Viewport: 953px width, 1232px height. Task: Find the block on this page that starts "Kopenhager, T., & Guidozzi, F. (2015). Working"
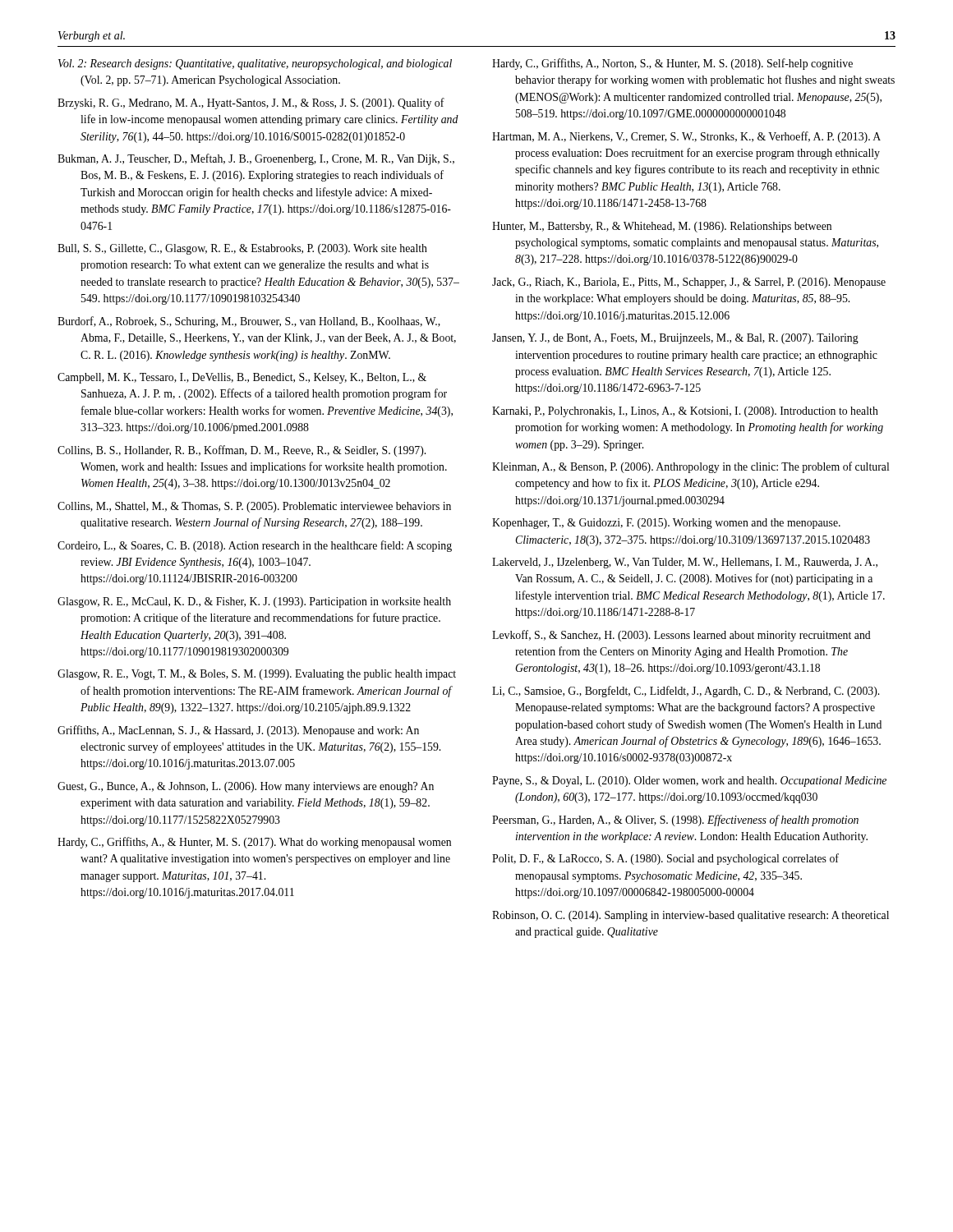pyautogui.click(x=681, y=531)
